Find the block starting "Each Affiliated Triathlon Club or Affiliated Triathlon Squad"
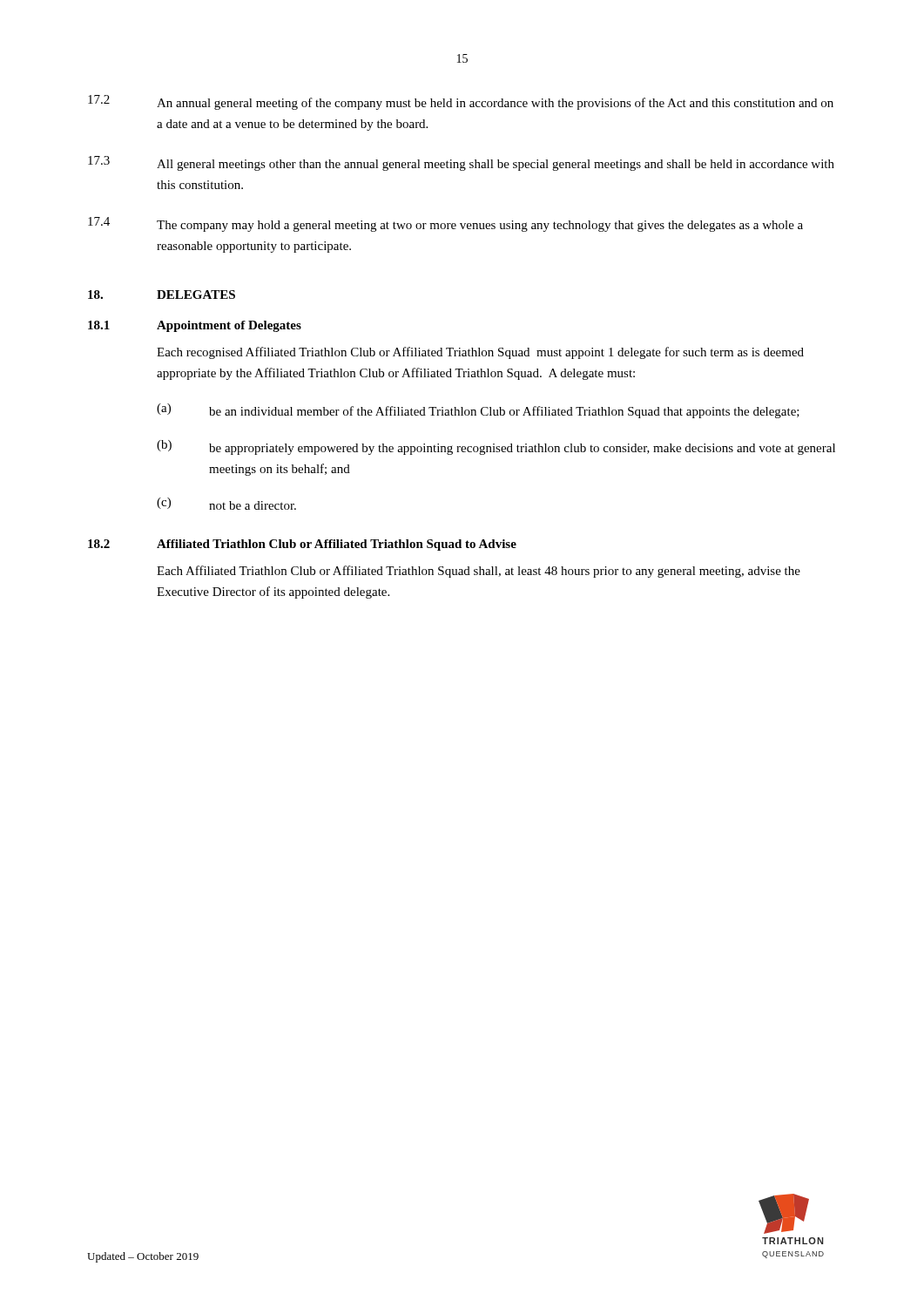924x1307 pixels. click(479, 581)
